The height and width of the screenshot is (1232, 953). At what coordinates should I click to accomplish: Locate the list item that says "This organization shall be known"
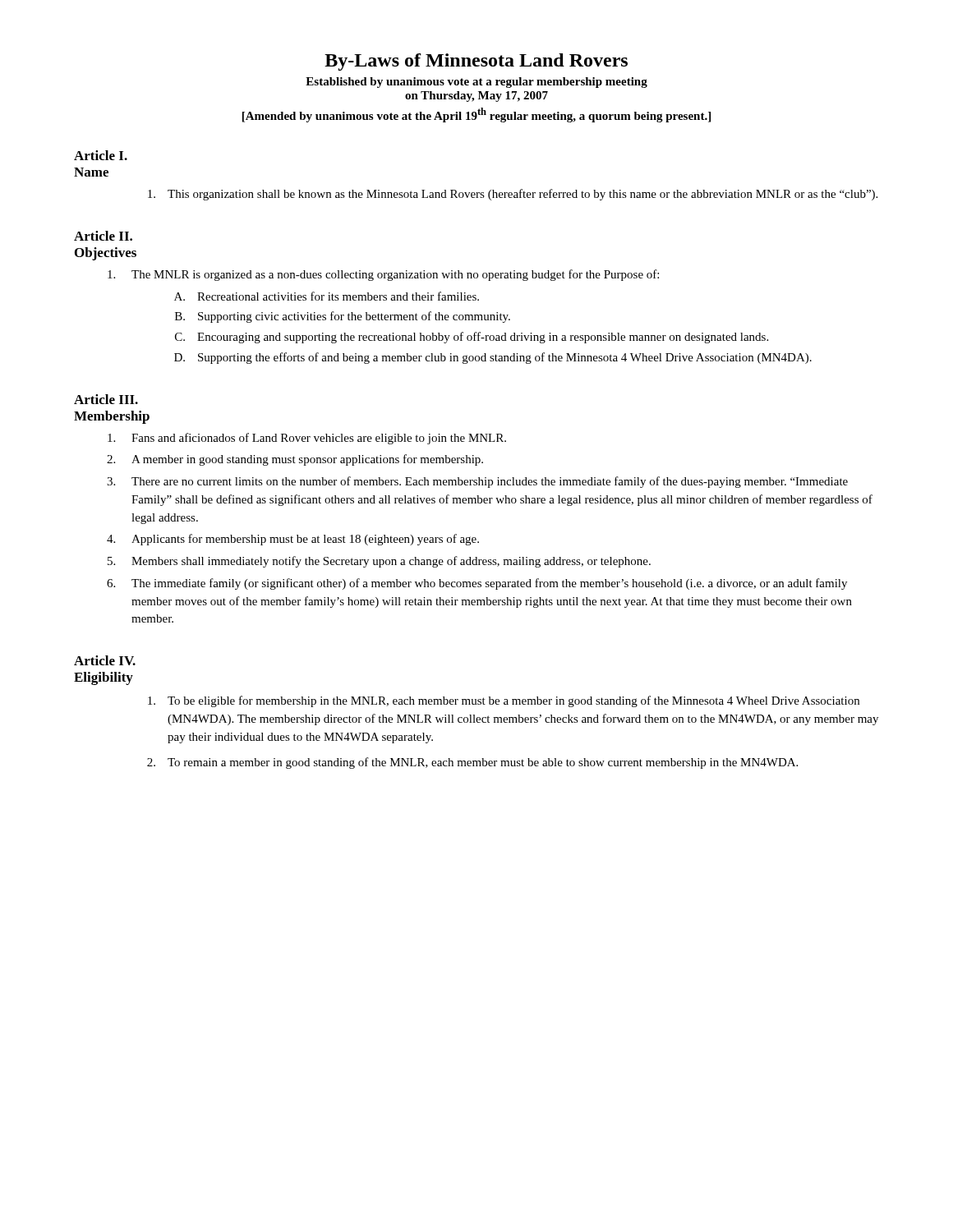[493, 195]
